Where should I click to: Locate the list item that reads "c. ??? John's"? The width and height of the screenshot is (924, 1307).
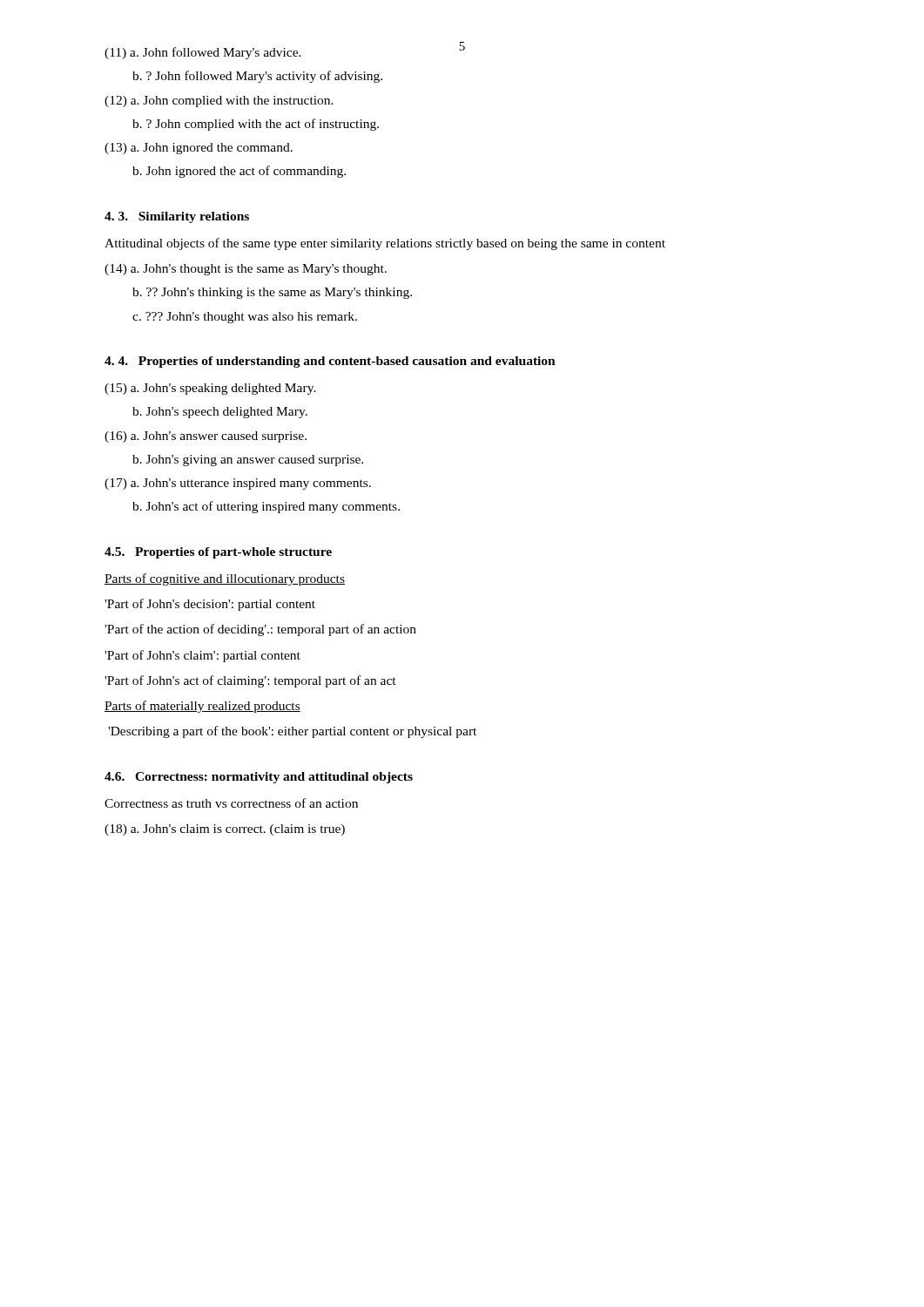click(245, 315)
